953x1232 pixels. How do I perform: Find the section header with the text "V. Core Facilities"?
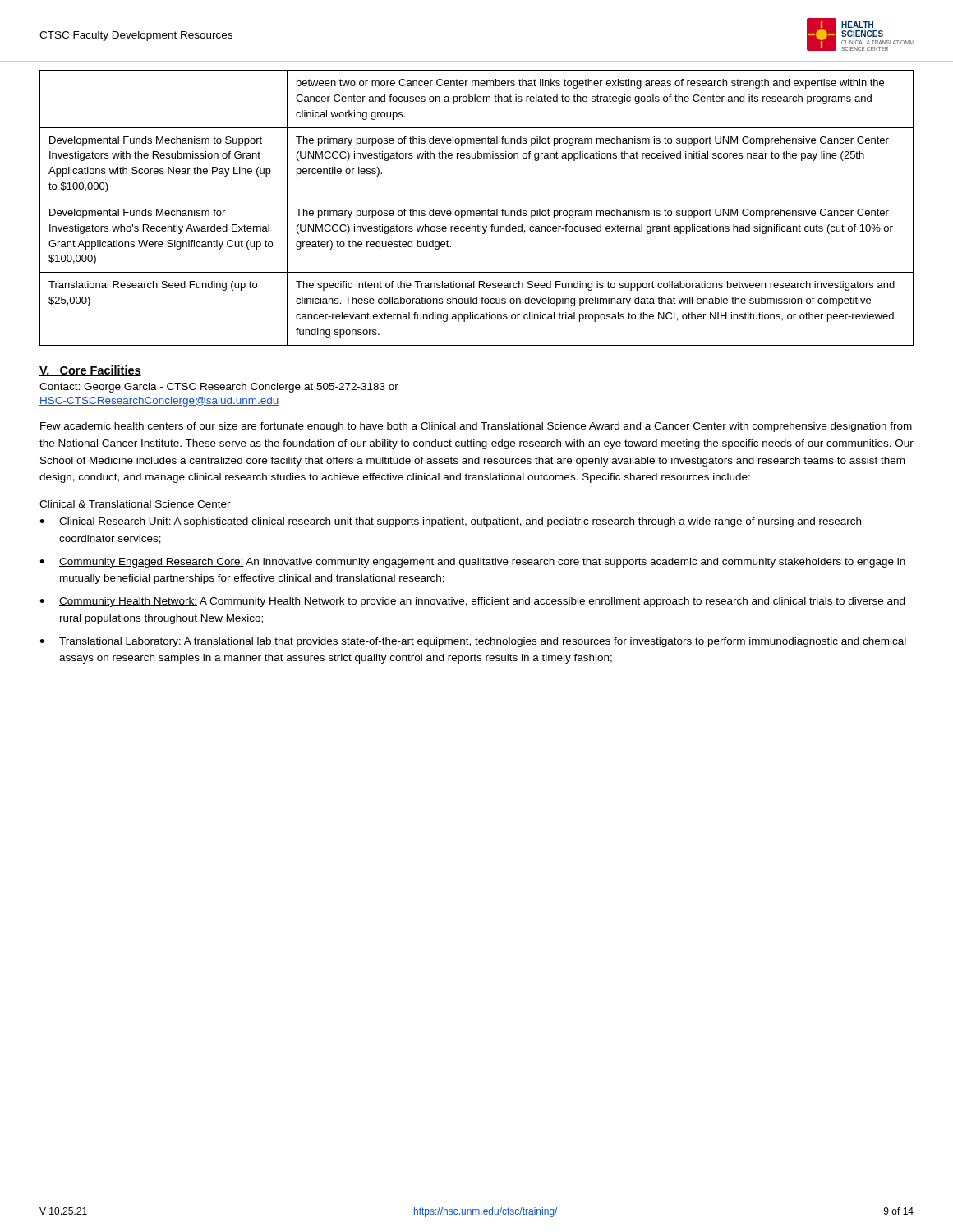[x=90, y=370]
